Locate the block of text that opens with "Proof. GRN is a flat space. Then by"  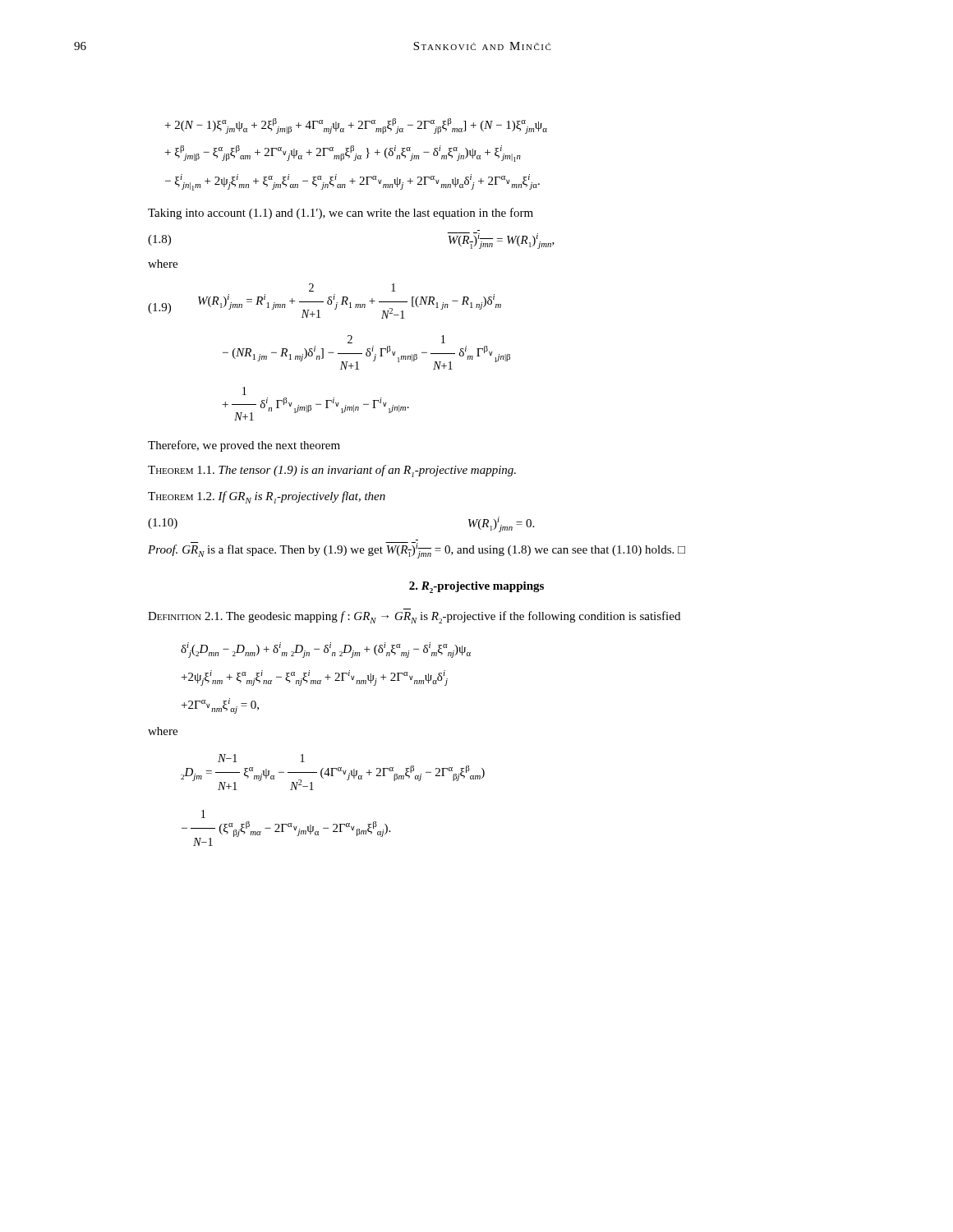pos(417,549)
